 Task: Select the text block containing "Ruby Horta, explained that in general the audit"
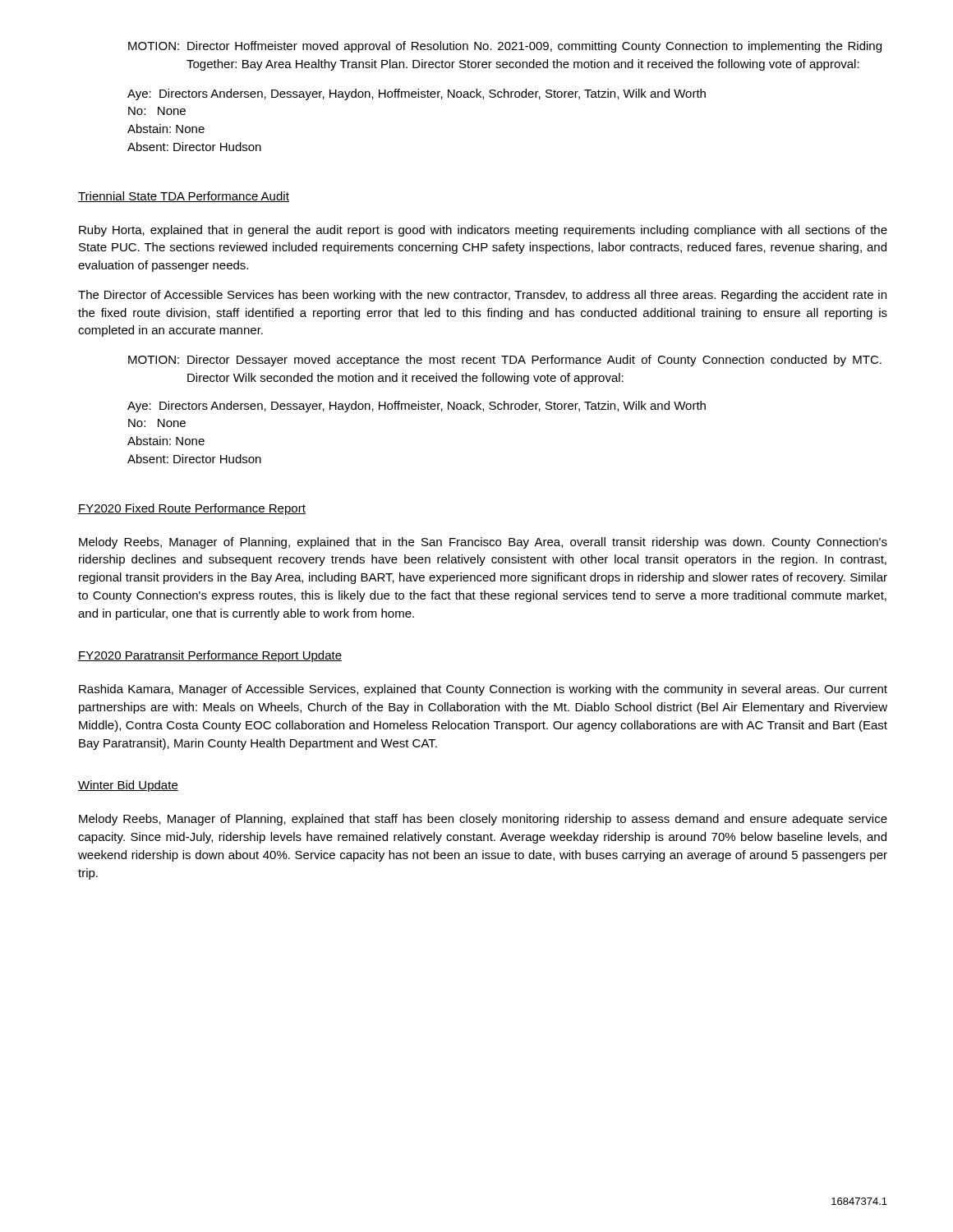483,247
